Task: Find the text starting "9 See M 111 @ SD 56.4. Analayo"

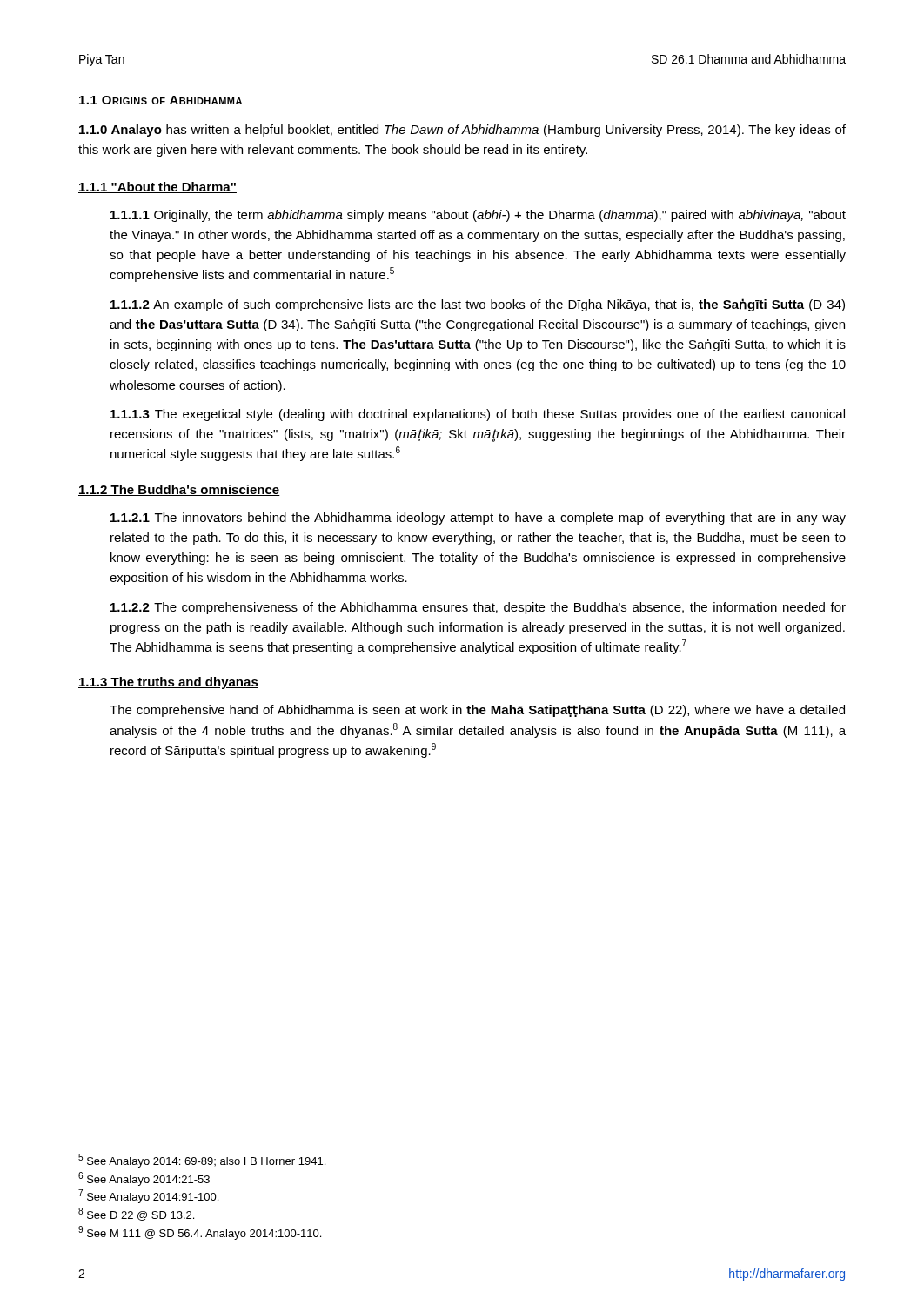Action: tap(200, 1233)
